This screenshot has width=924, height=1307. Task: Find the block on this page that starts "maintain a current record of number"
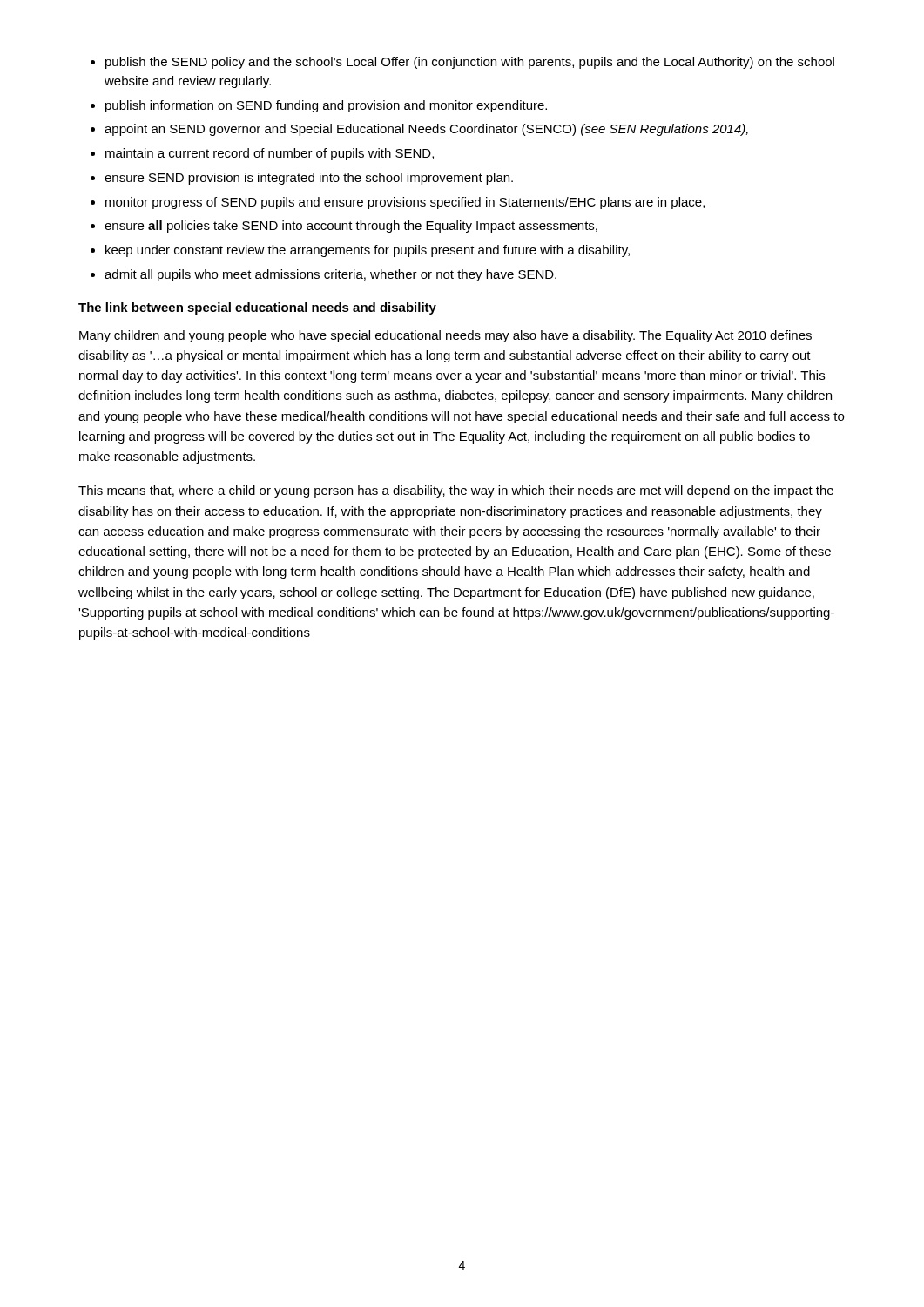point(270,154)
